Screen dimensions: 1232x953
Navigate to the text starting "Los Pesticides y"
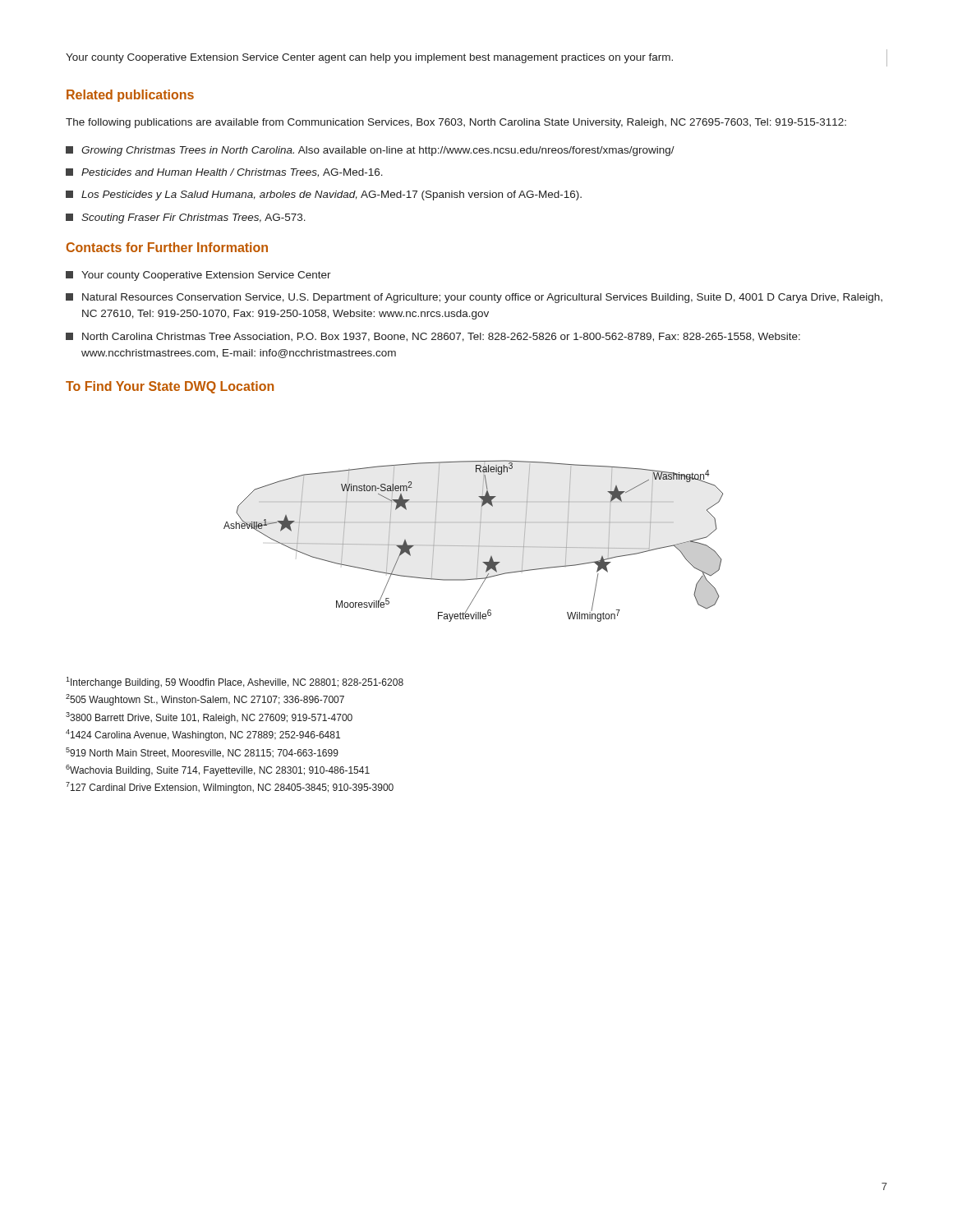324,195
